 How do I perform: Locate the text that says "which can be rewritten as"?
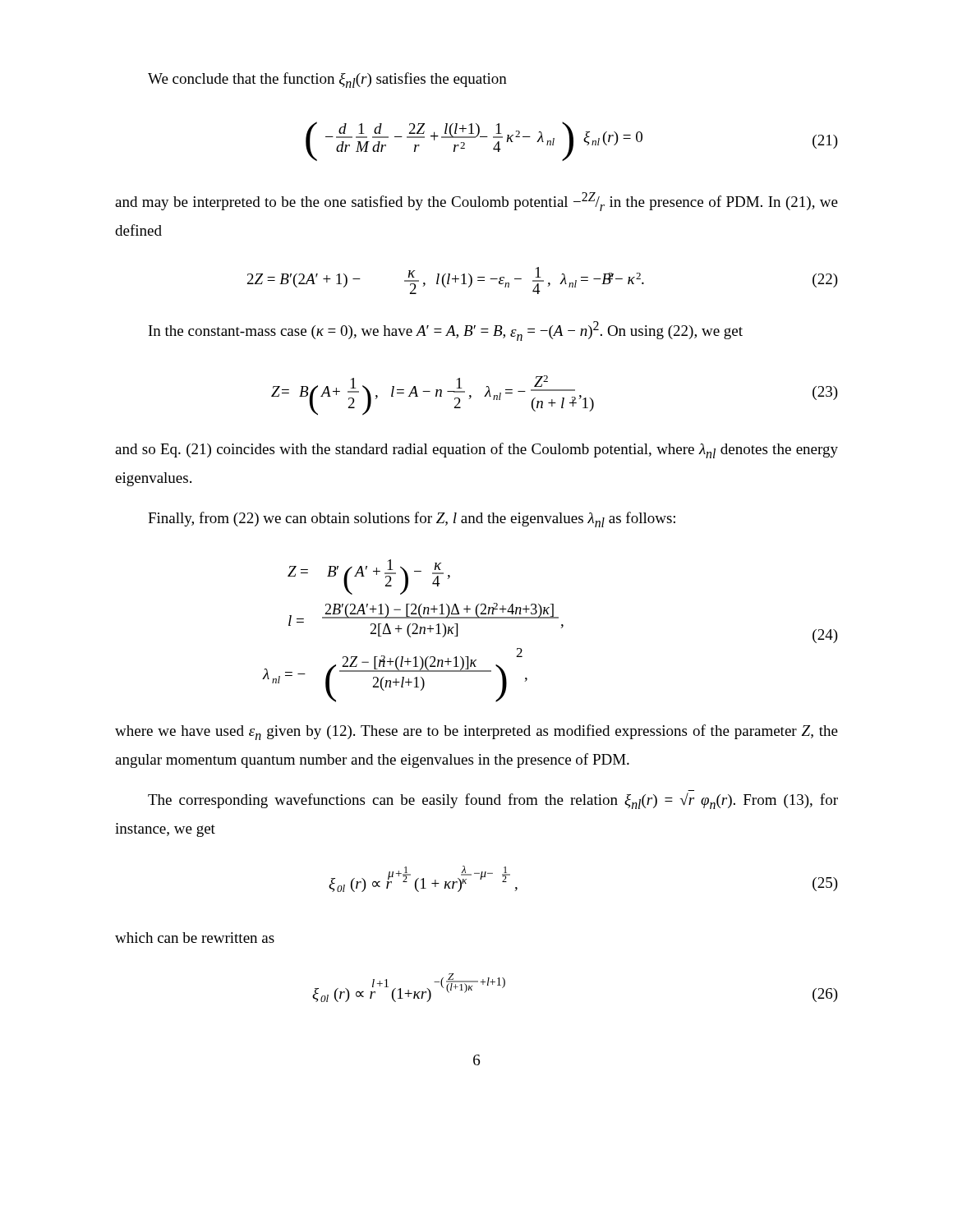pos(195,938)
